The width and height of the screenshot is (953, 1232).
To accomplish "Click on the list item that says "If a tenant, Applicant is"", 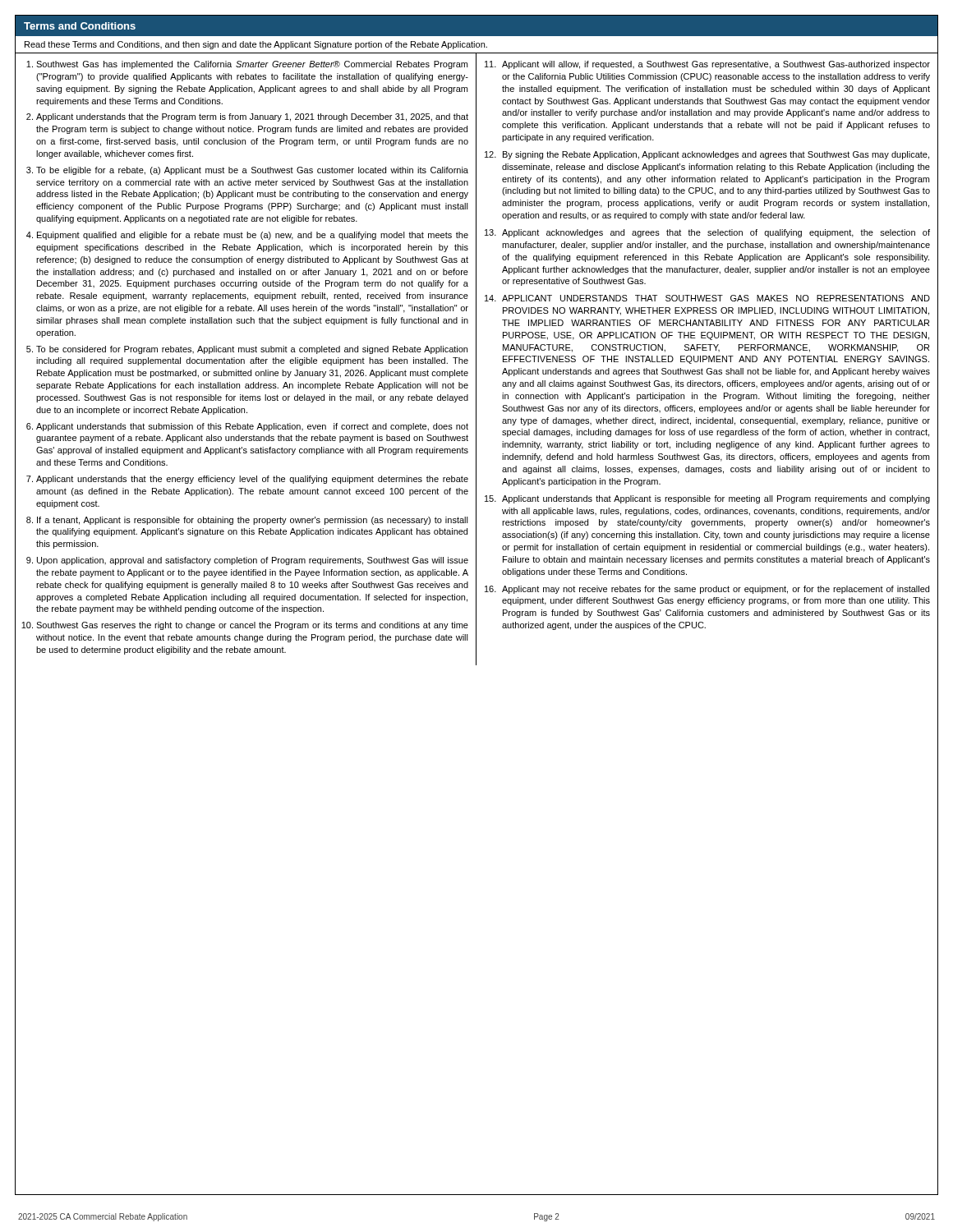I will pyautogui.click(x=252, y=532).
